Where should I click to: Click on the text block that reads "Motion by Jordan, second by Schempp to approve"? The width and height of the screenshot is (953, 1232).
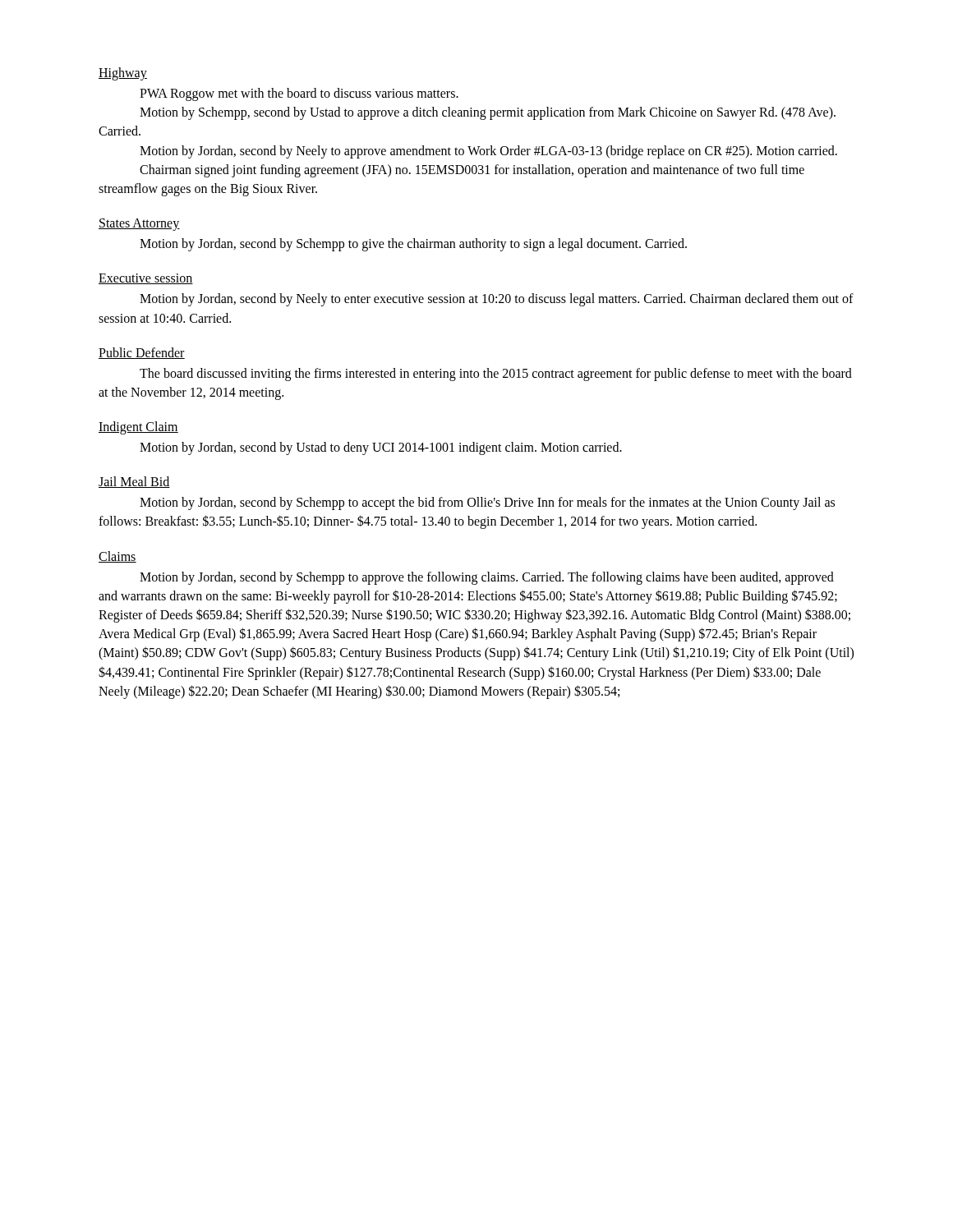[x=476, y=634]
